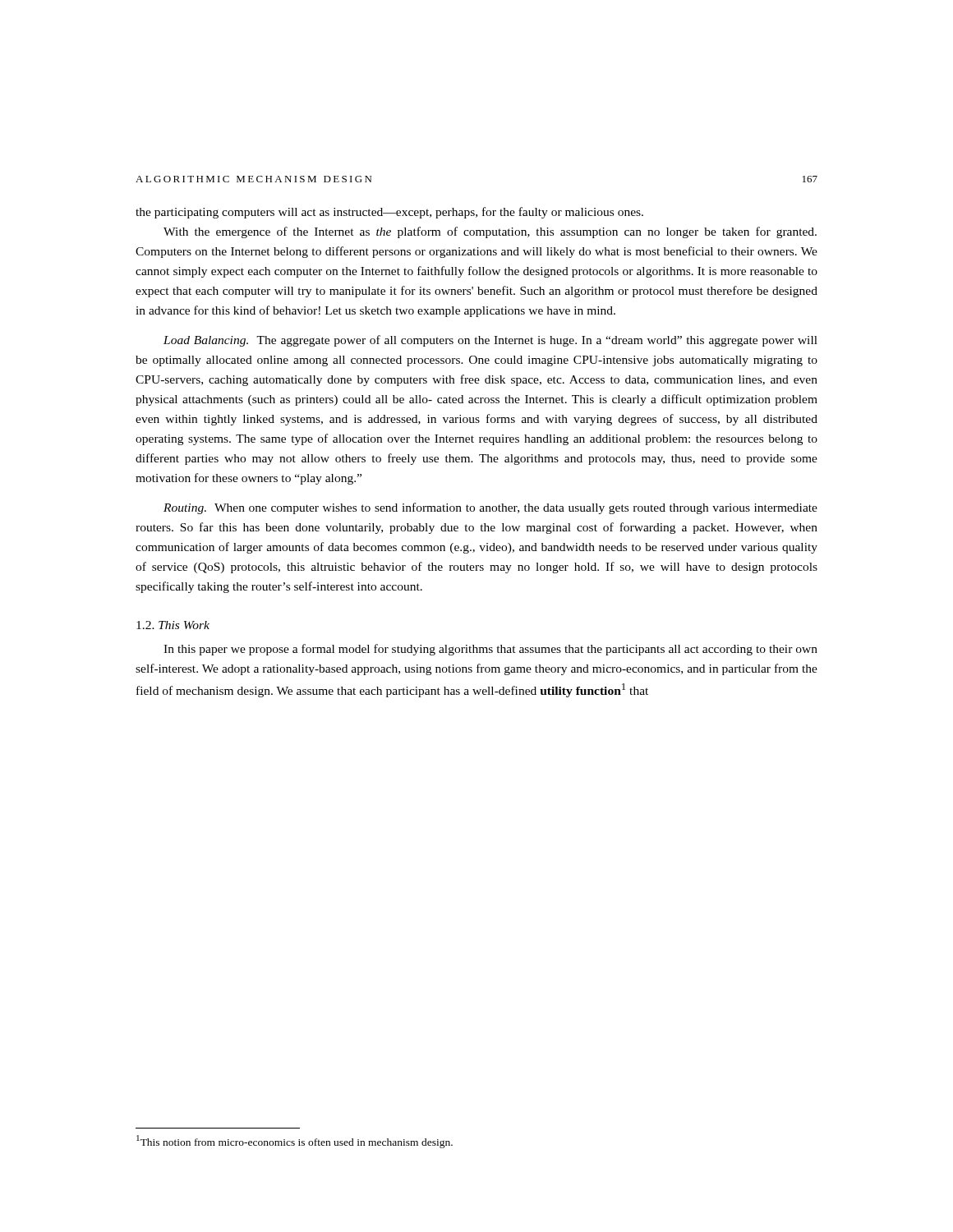Screen dimensions: 1232x953
Task: Click on the element starting "the participating computers will act as instructed—except, perhaps,"
Action: coord(476,261)
